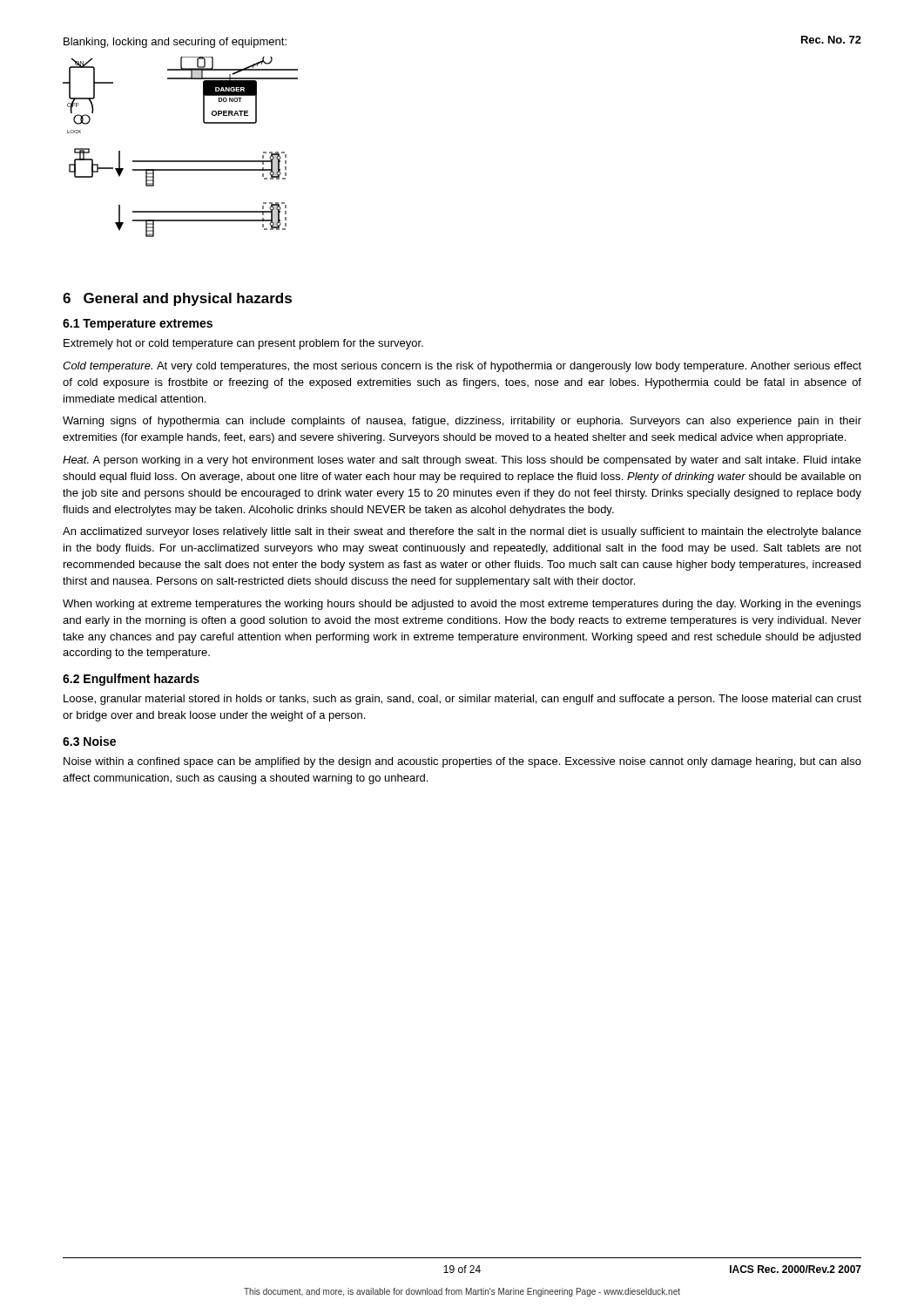This screenshot has width=924, height=1307.
Task: Select the passage starting "Cold temperature. At"
Action: click(462, 382)
